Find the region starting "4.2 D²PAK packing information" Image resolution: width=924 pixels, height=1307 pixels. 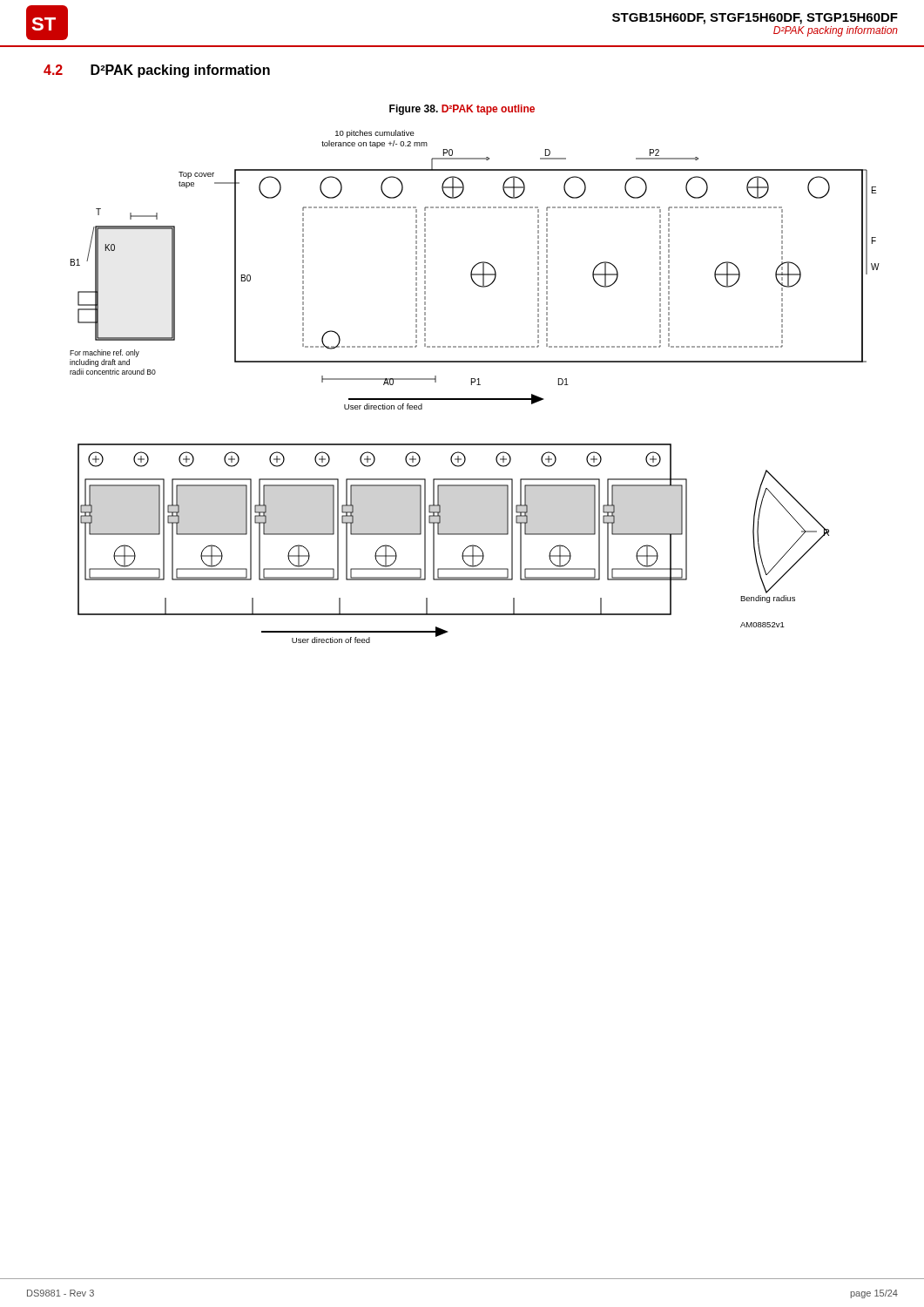157,70
